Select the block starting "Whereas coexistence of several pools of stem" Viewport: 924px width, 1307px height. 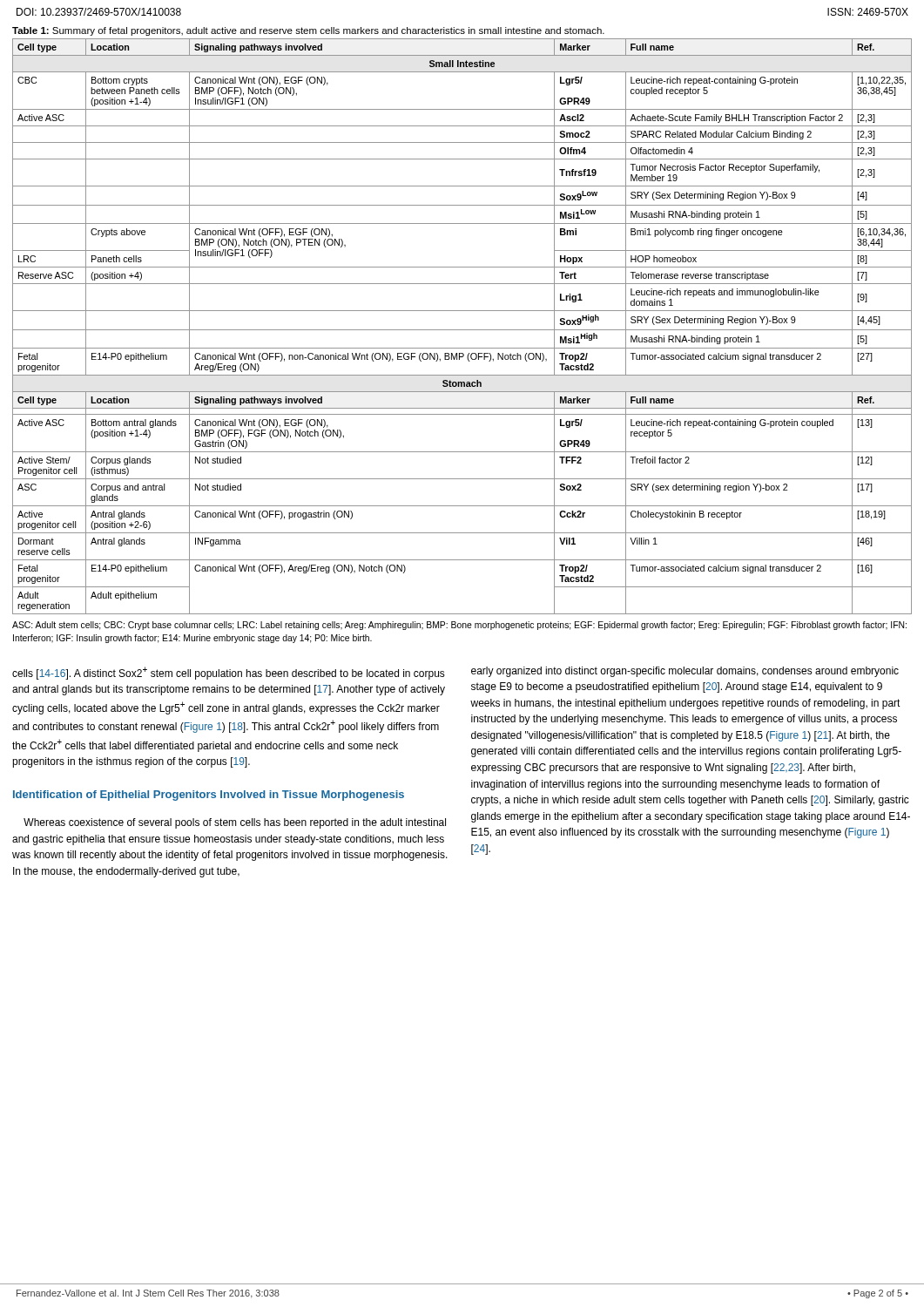coord(233,847)
